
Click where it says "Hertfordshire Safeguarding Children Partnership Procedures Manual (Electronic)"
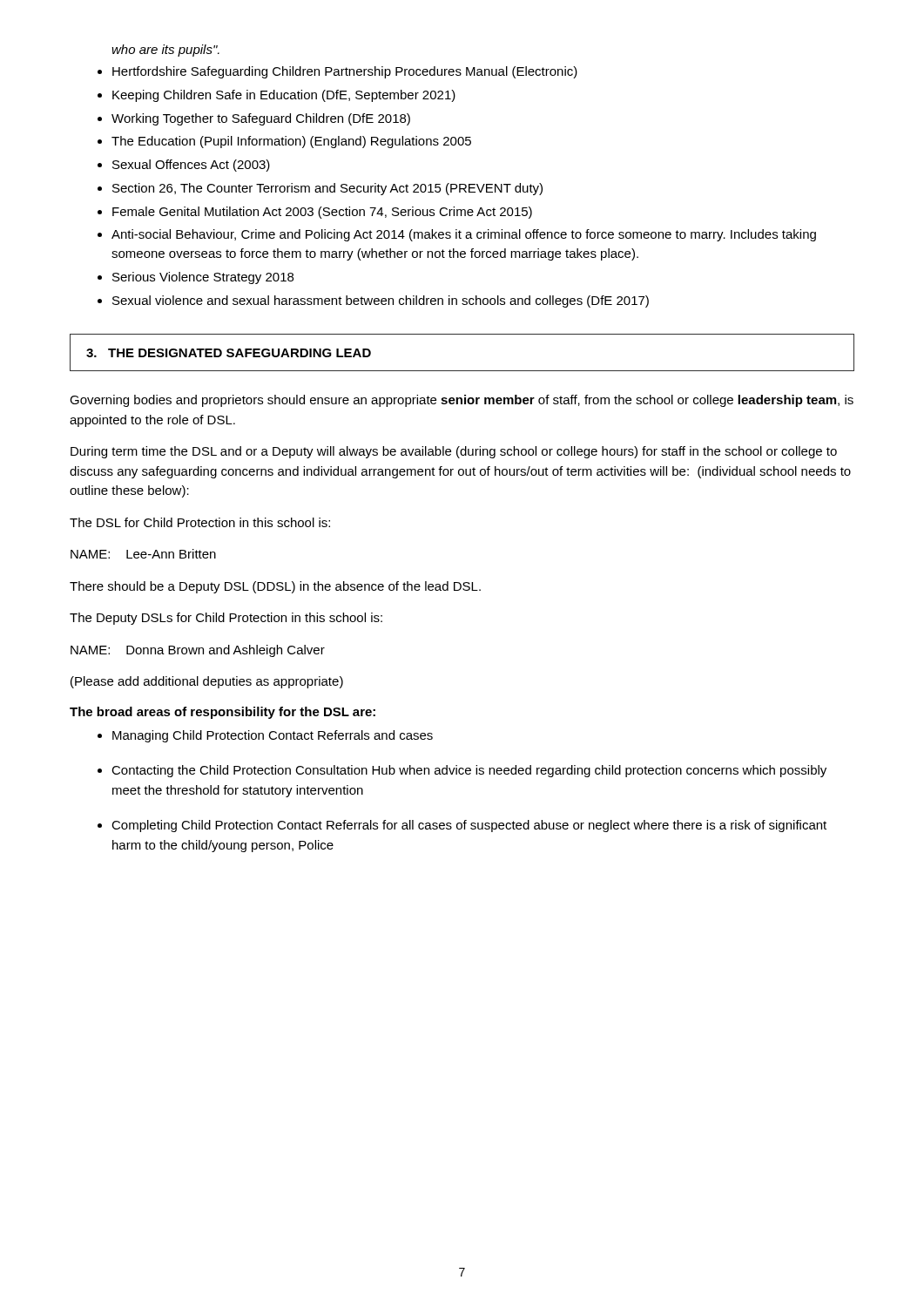click(x=345, y=71)
